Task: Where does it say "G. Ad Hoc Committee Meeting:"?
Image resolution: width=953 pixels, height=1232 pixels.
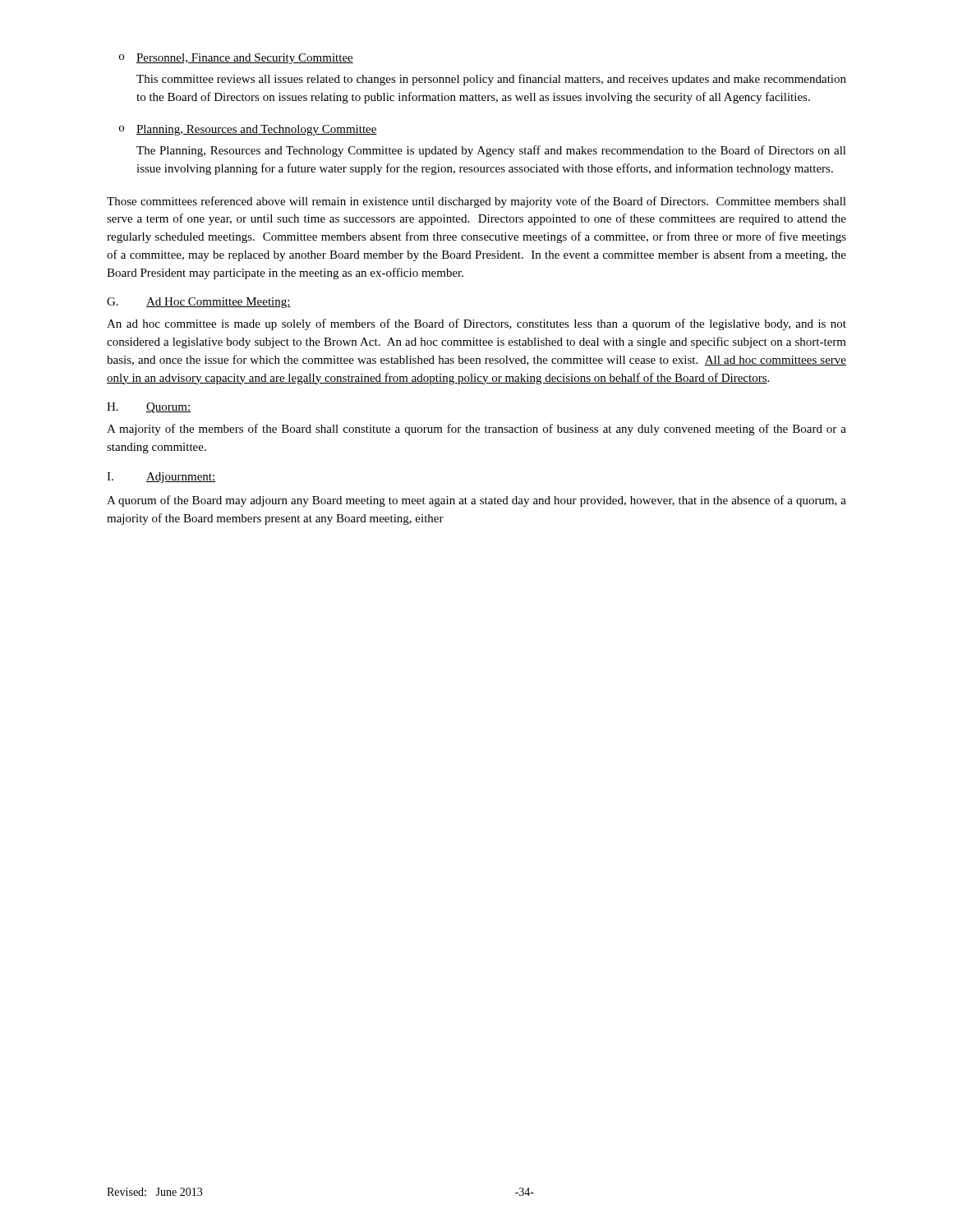Action: coord(199,302)
